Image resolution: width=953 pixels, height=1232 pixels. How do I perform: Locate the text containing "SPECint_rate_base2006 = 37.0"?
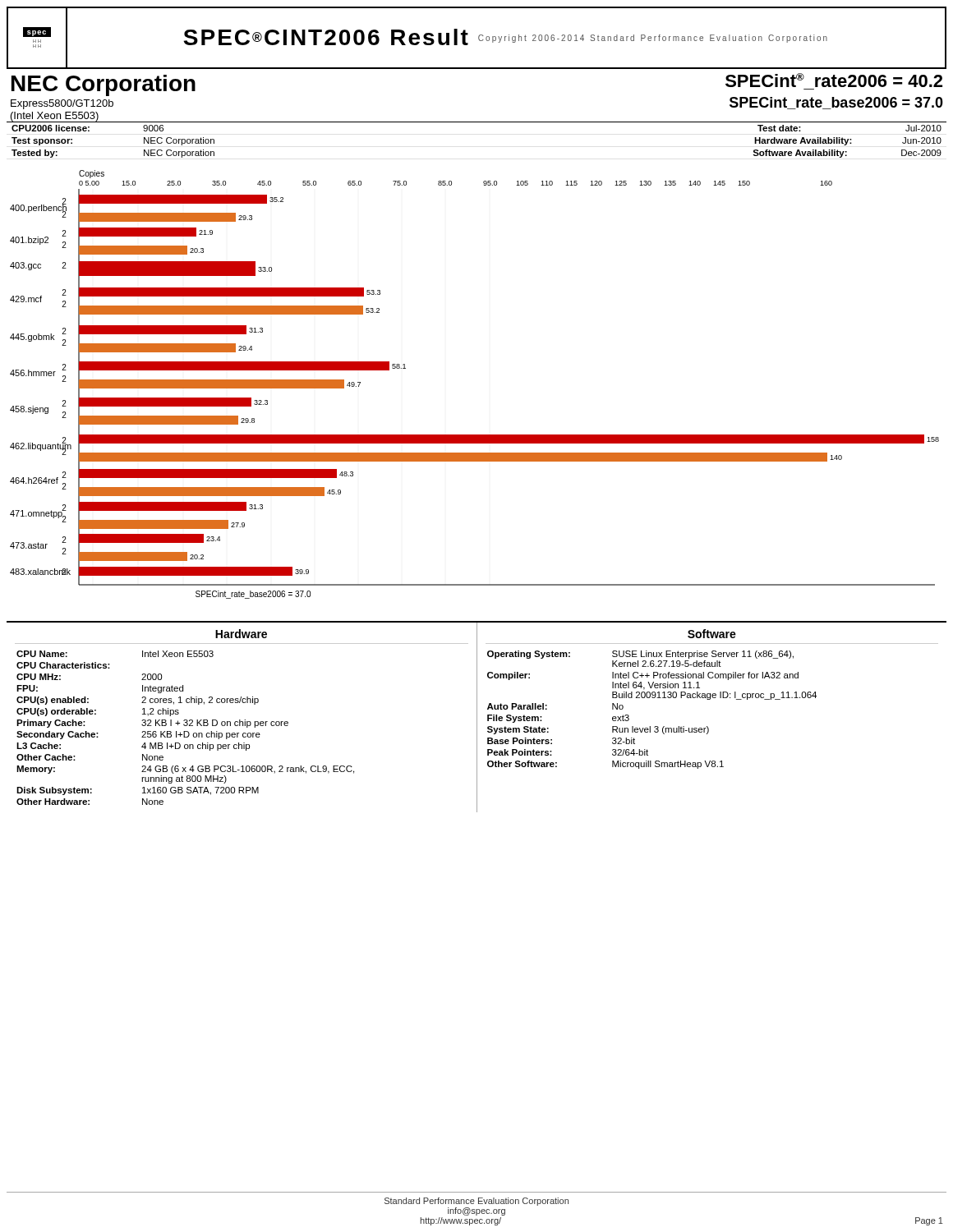tap(836, 103)
